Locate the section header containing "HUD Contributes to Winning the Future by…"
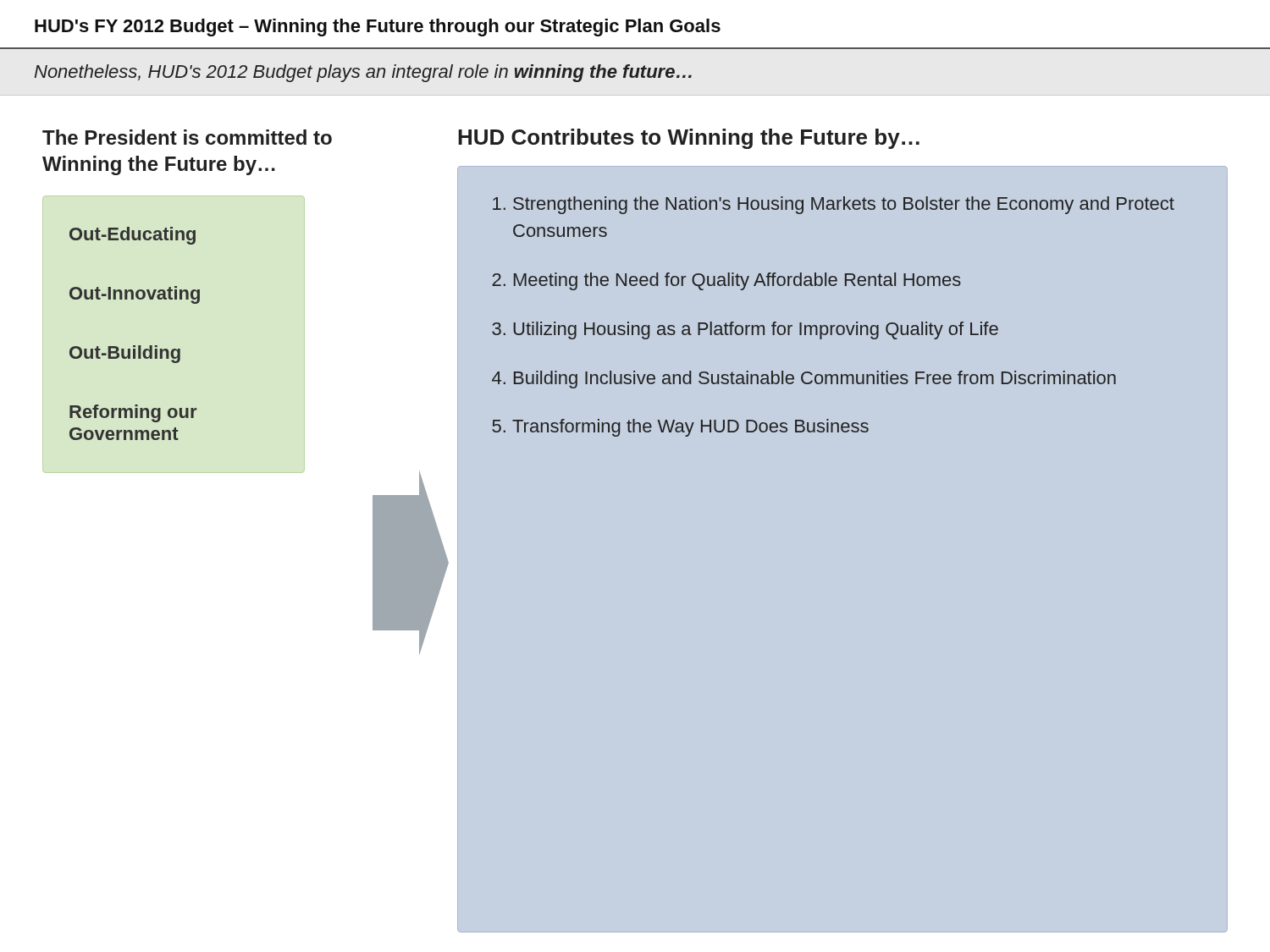 [x=689, y=137]
